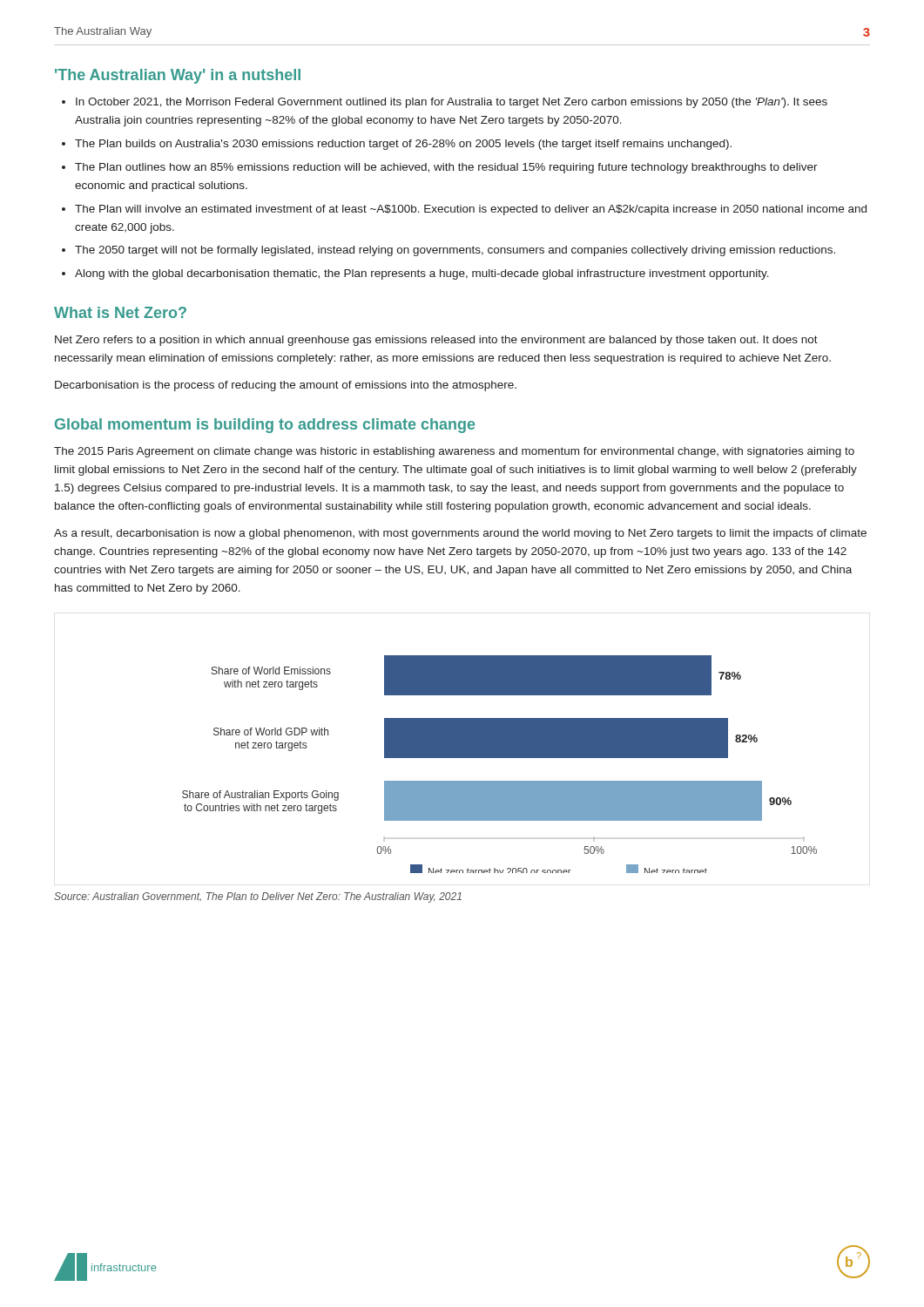Where is the passage that starts "In October 2021, the"?
This screenshot has width=924, height=1307.
451,111
